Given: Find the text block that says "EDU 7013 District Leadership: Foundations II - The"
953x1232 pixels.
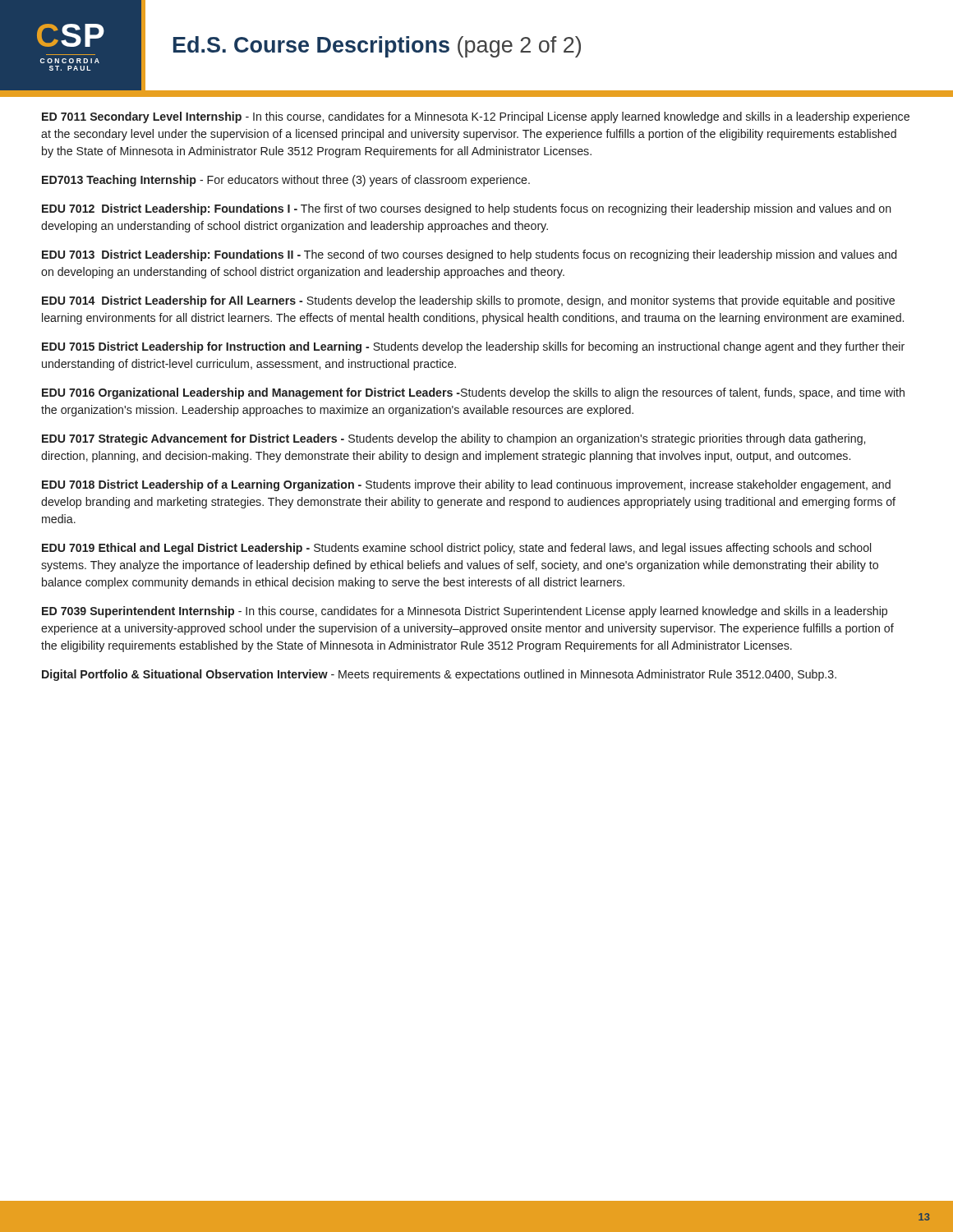Looking at the screenshot, I should click(469, 263).
